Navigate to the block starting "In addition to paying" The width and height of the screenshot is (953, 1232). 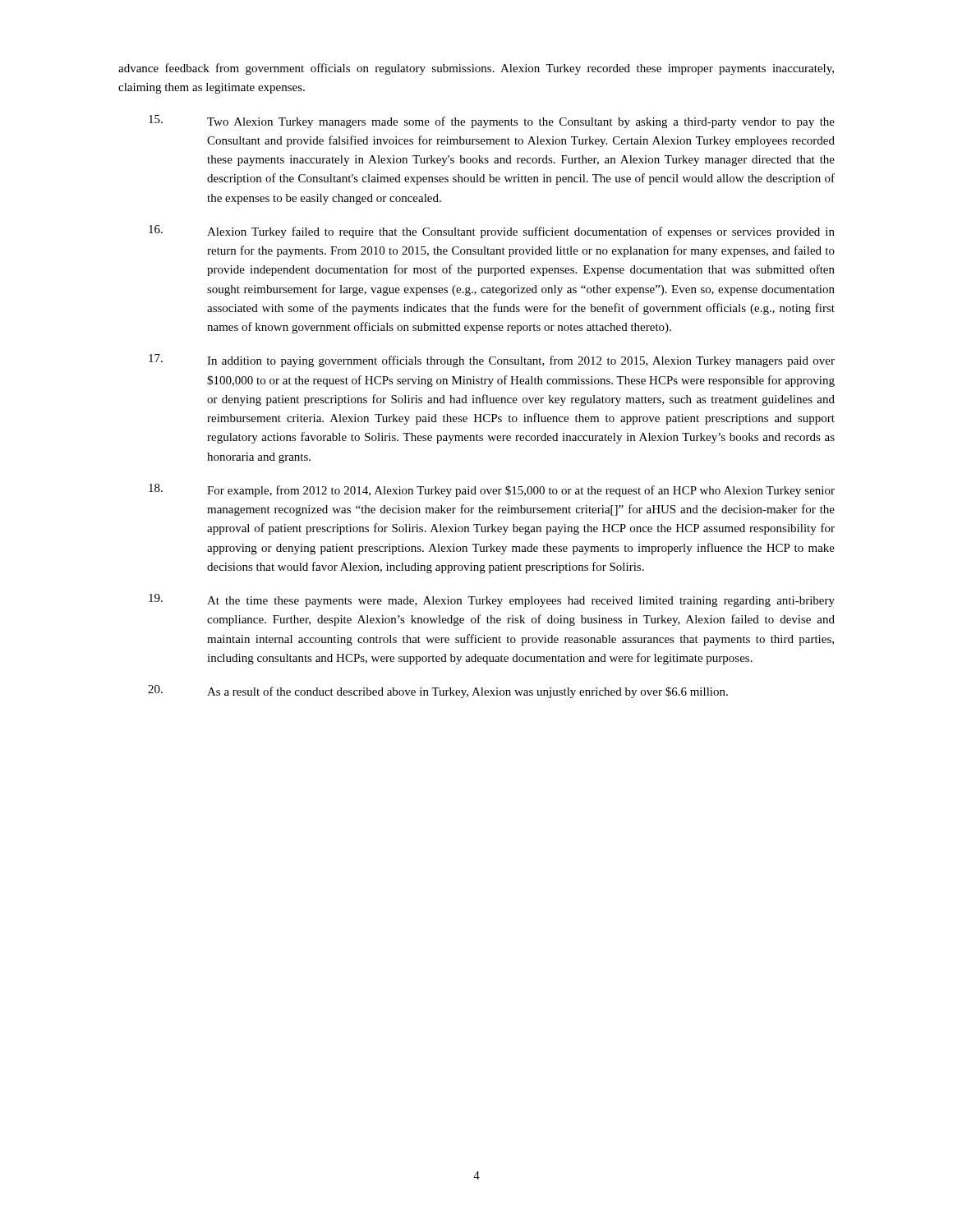click(x=476, y=409)
